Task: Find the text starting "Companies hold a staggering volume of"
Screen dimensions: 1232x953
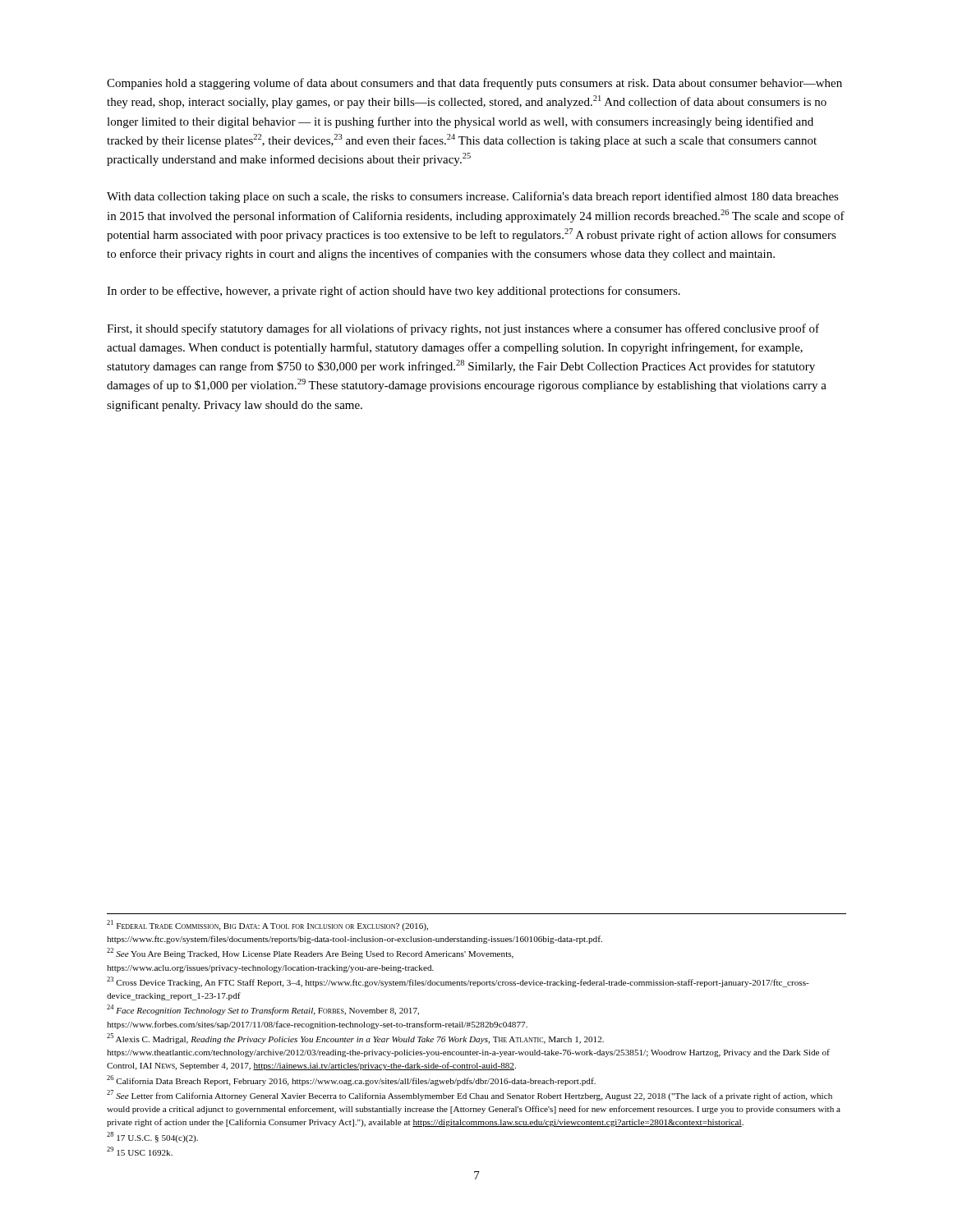Action: [x=475, y=121]
